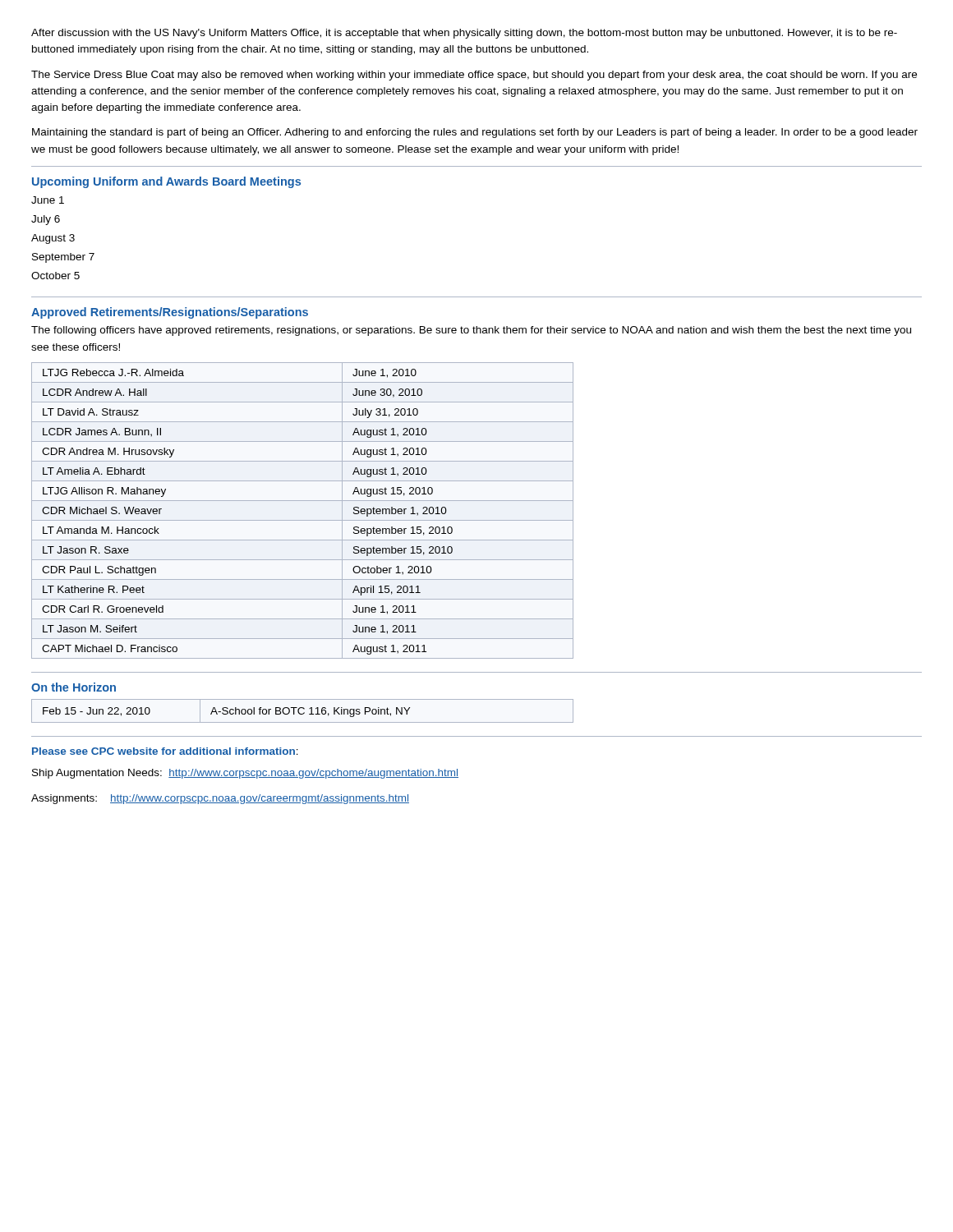The image size is (953, 1232).
Task: Navigate to the text block starting "Please see CPC website"
Action: pyautogui.click(x=165, y=751)
